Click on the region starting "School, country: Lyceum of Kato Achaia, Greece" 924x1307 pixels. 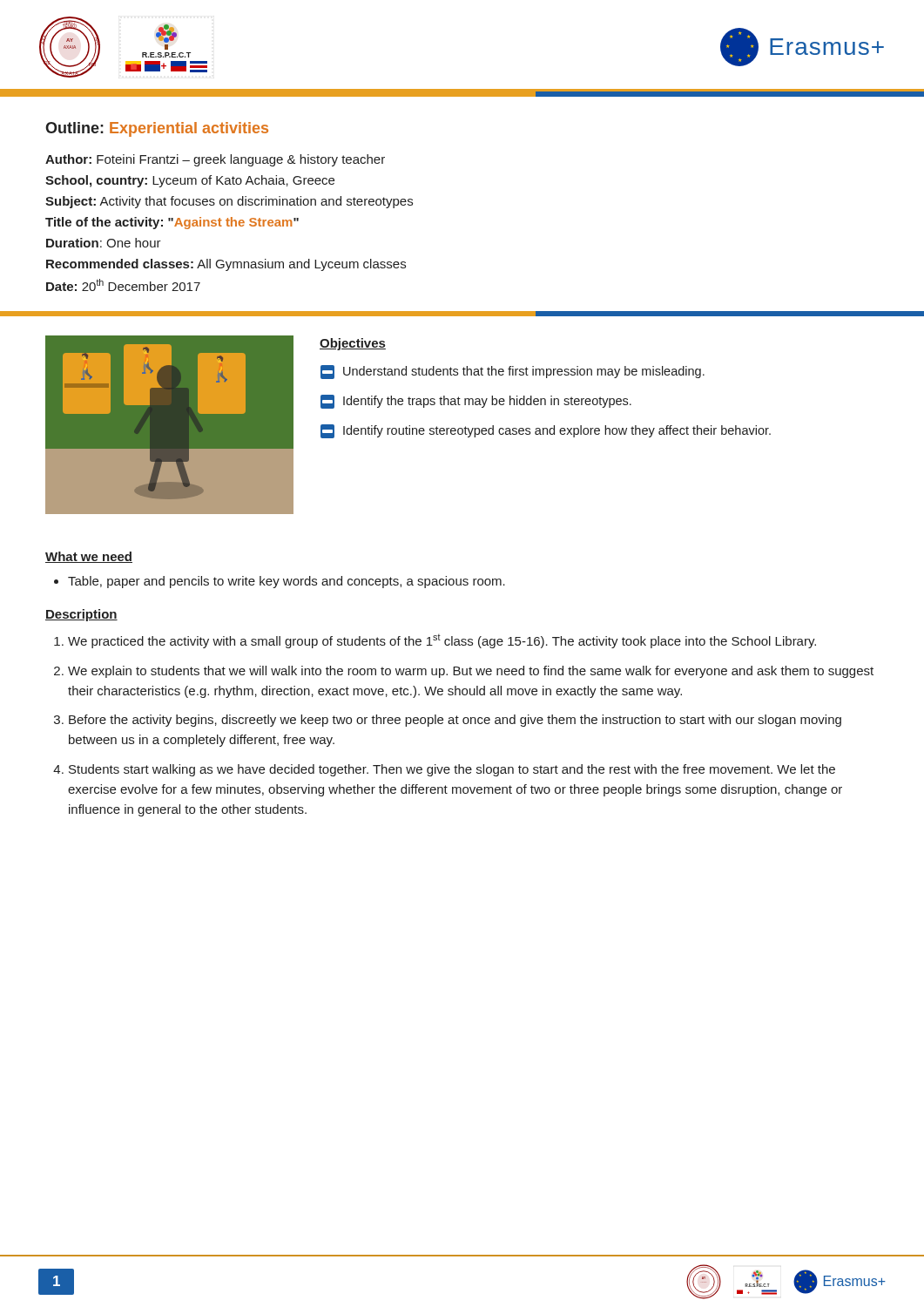(190, 181)
